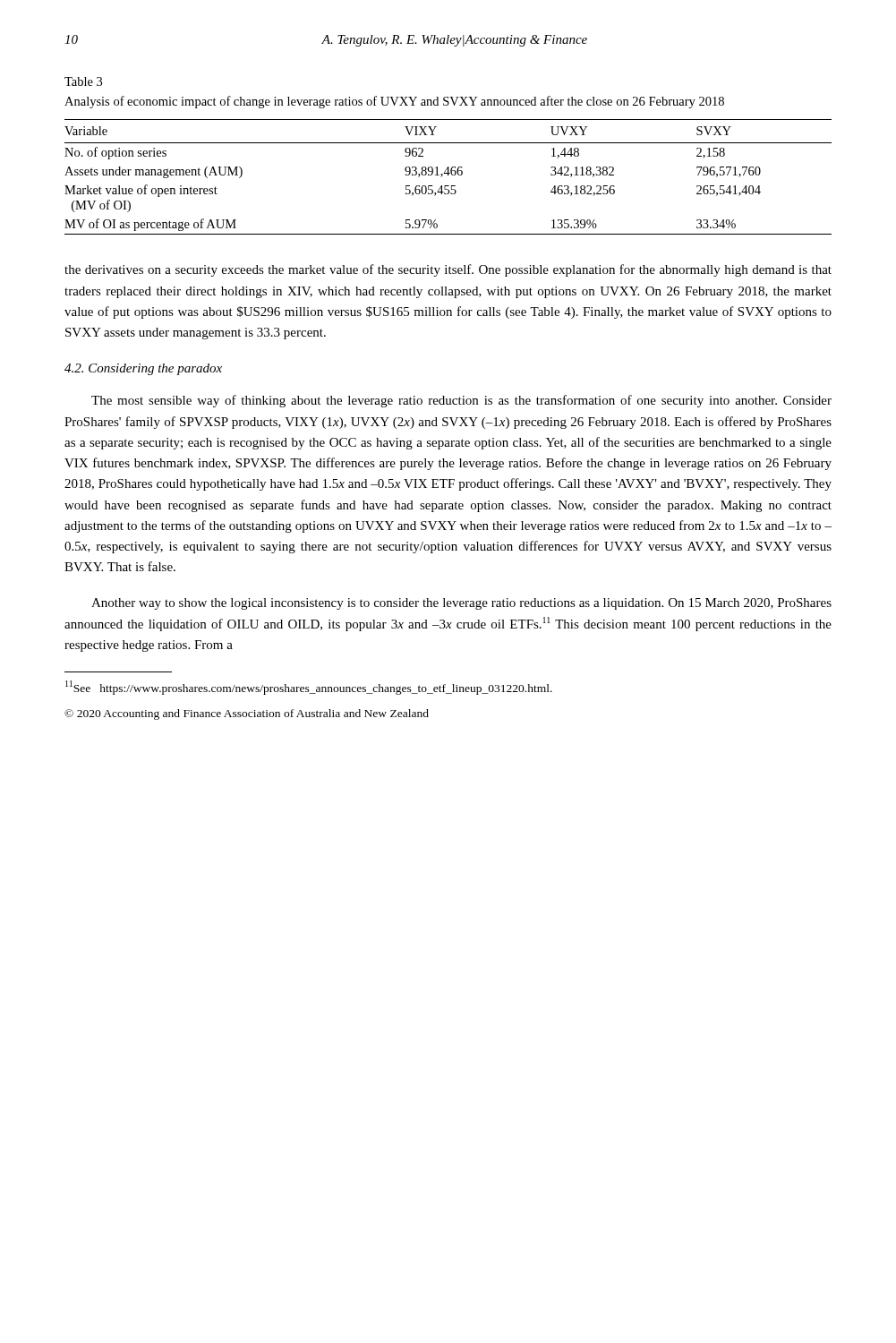Locate the block of text that opens with "The most sensible way of thinking about"
The width and height of the screenshot is (896, 1343).
(x=448, y=484)
